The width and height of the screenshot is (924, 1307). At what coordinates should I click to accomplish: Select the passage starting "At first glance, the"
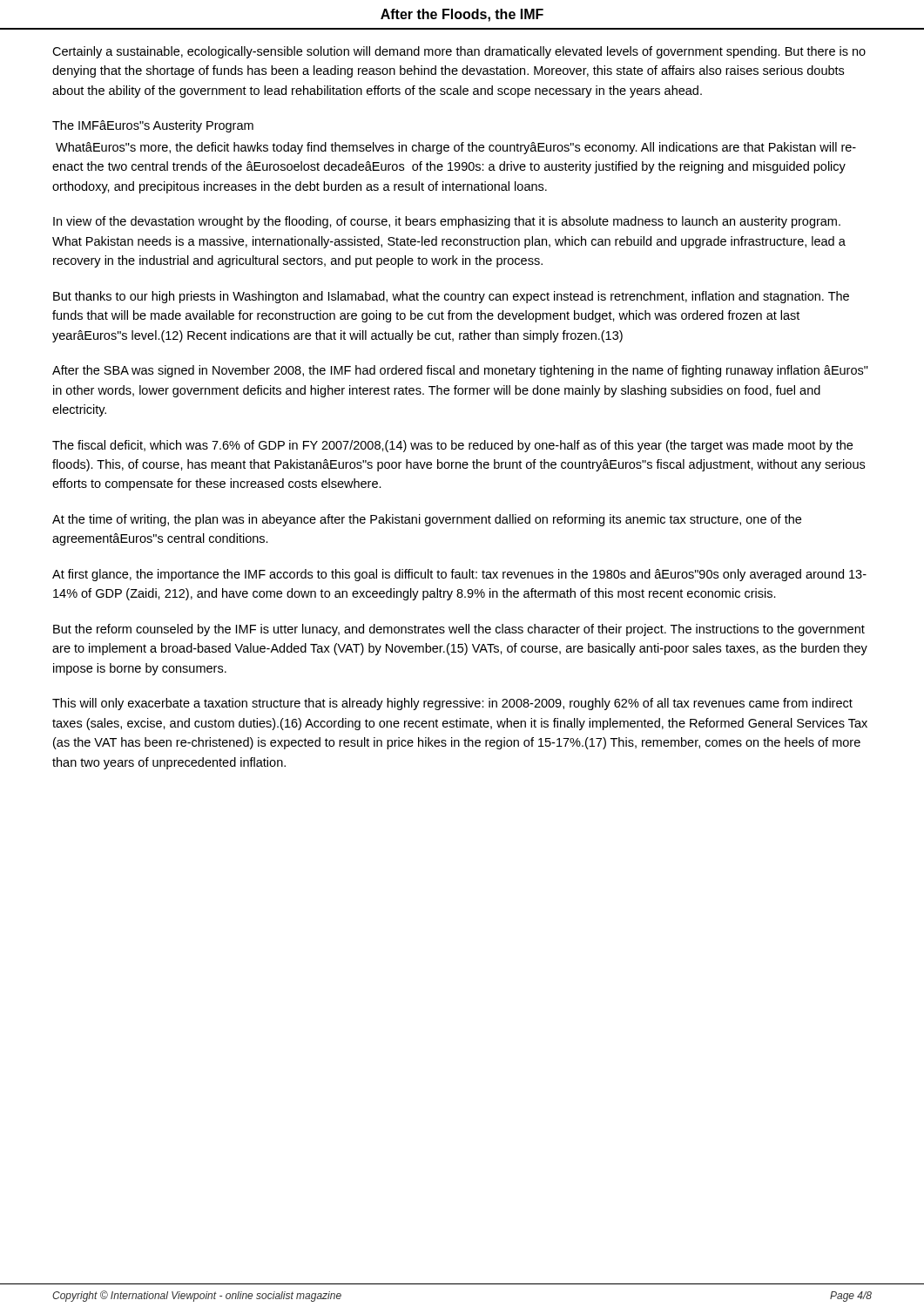[459, 584]
